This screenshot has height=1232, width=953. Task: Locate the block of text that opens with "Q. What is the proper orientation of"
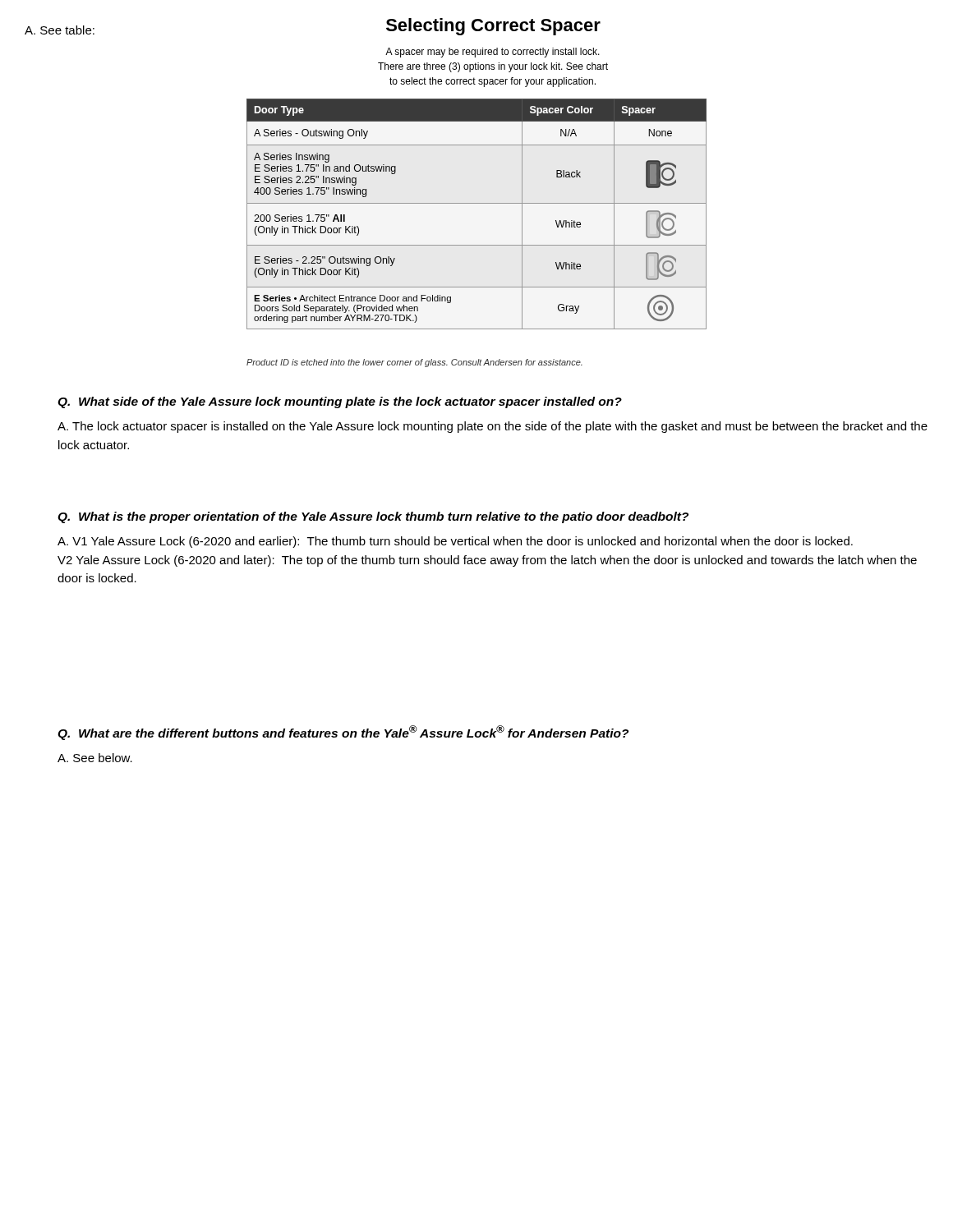pos(493,548)
